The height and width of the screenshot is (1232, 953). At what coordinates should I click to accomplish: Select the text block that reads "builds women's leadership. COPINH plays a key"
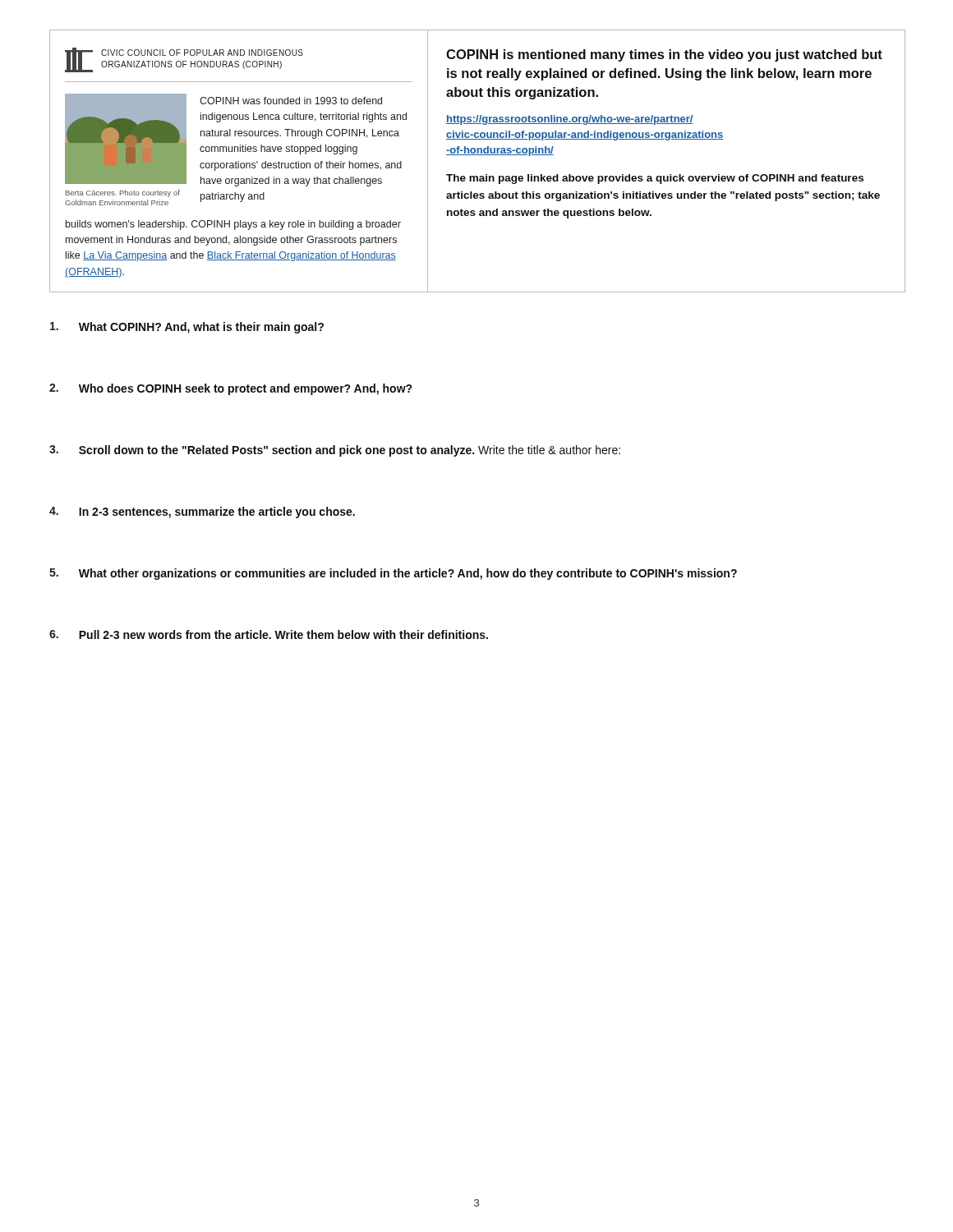(233, 248)
